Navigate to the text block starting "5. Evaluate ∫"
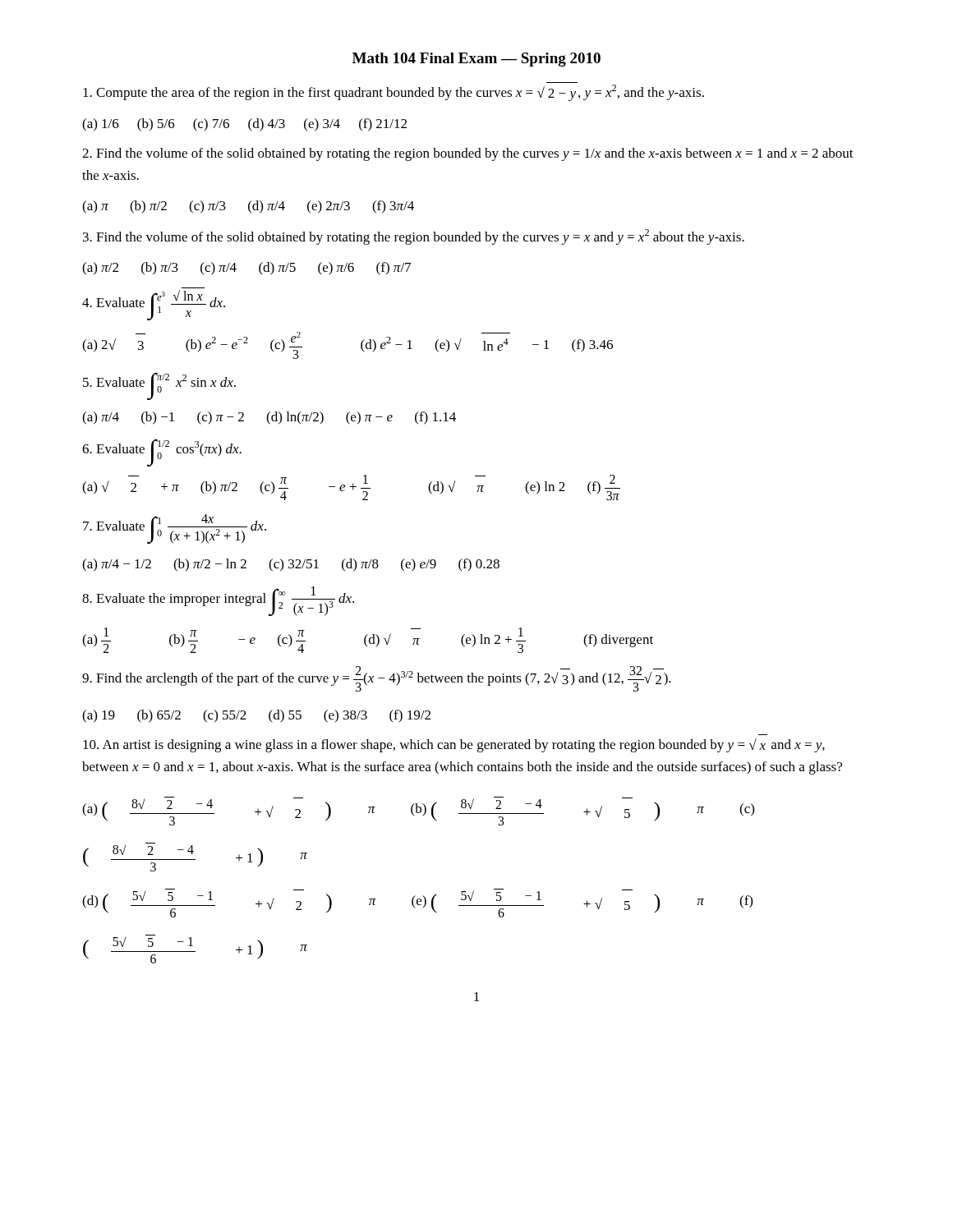 click(159, 383)
